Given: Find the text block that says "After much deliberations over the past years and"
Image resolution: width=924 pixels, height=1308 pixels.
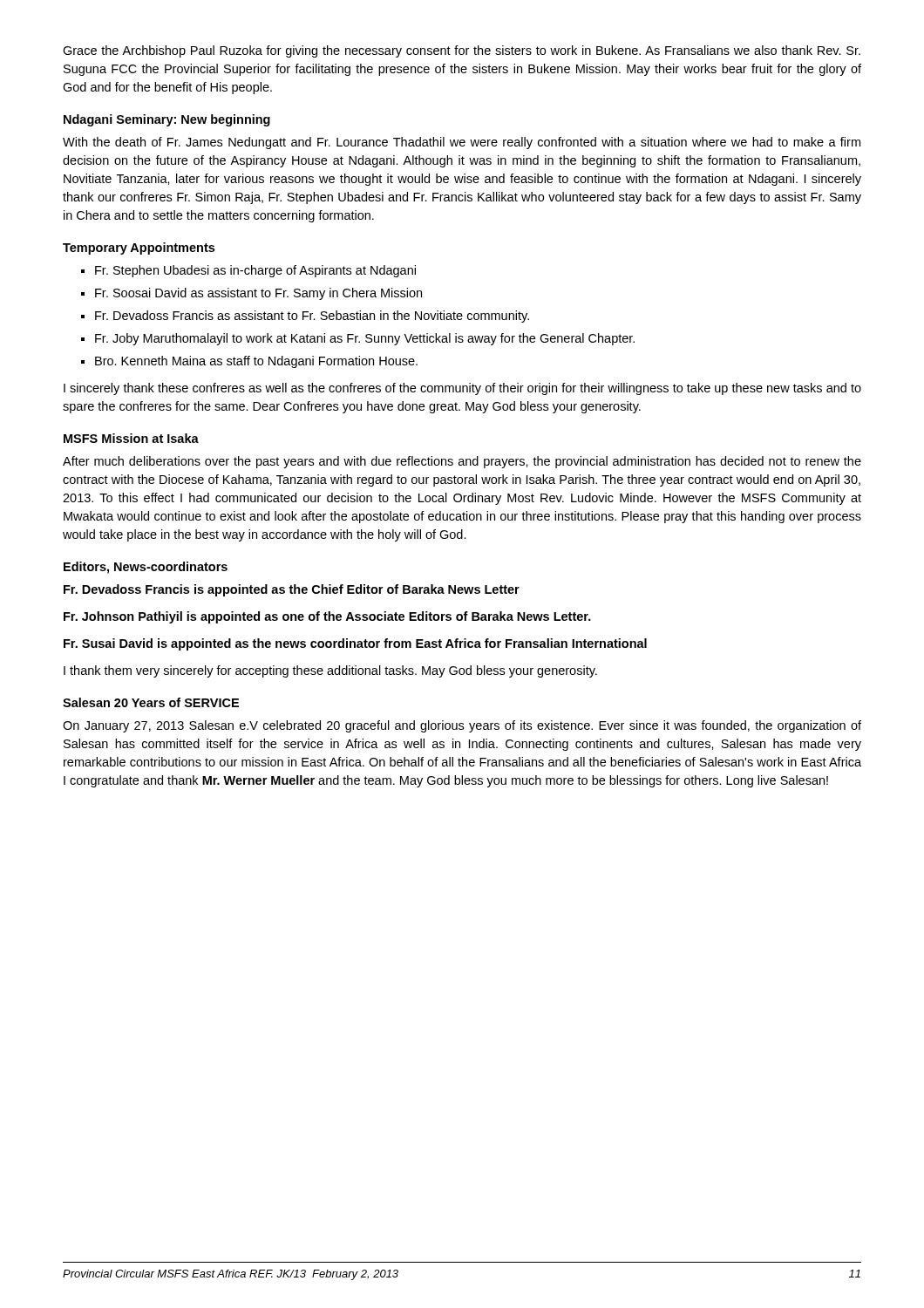Looking at the screenshot, I should coord(462,499).
